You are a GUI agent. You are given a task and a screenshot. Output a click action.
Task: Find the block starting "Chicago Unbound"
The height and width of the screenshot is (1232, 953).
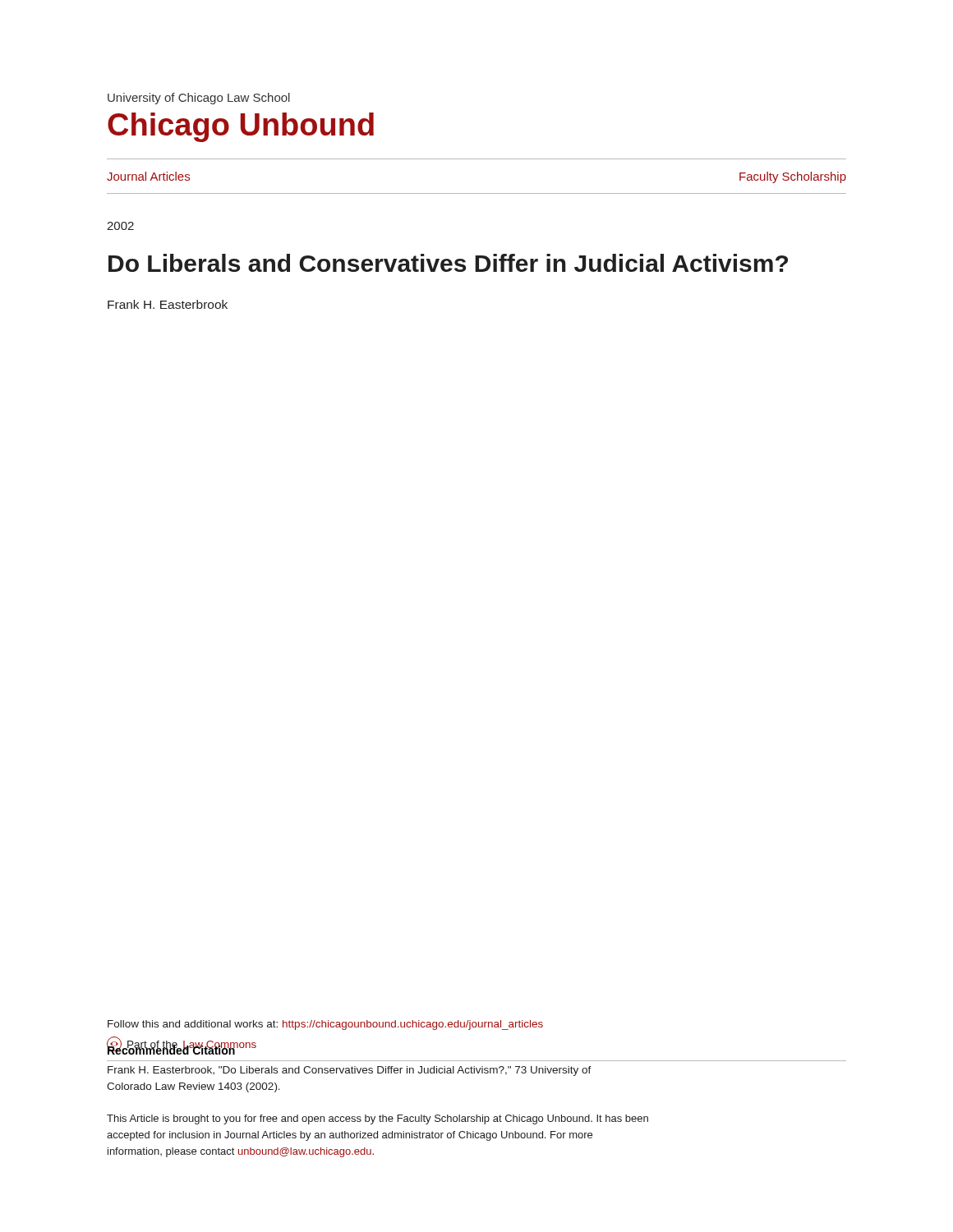tap(241, 125)
